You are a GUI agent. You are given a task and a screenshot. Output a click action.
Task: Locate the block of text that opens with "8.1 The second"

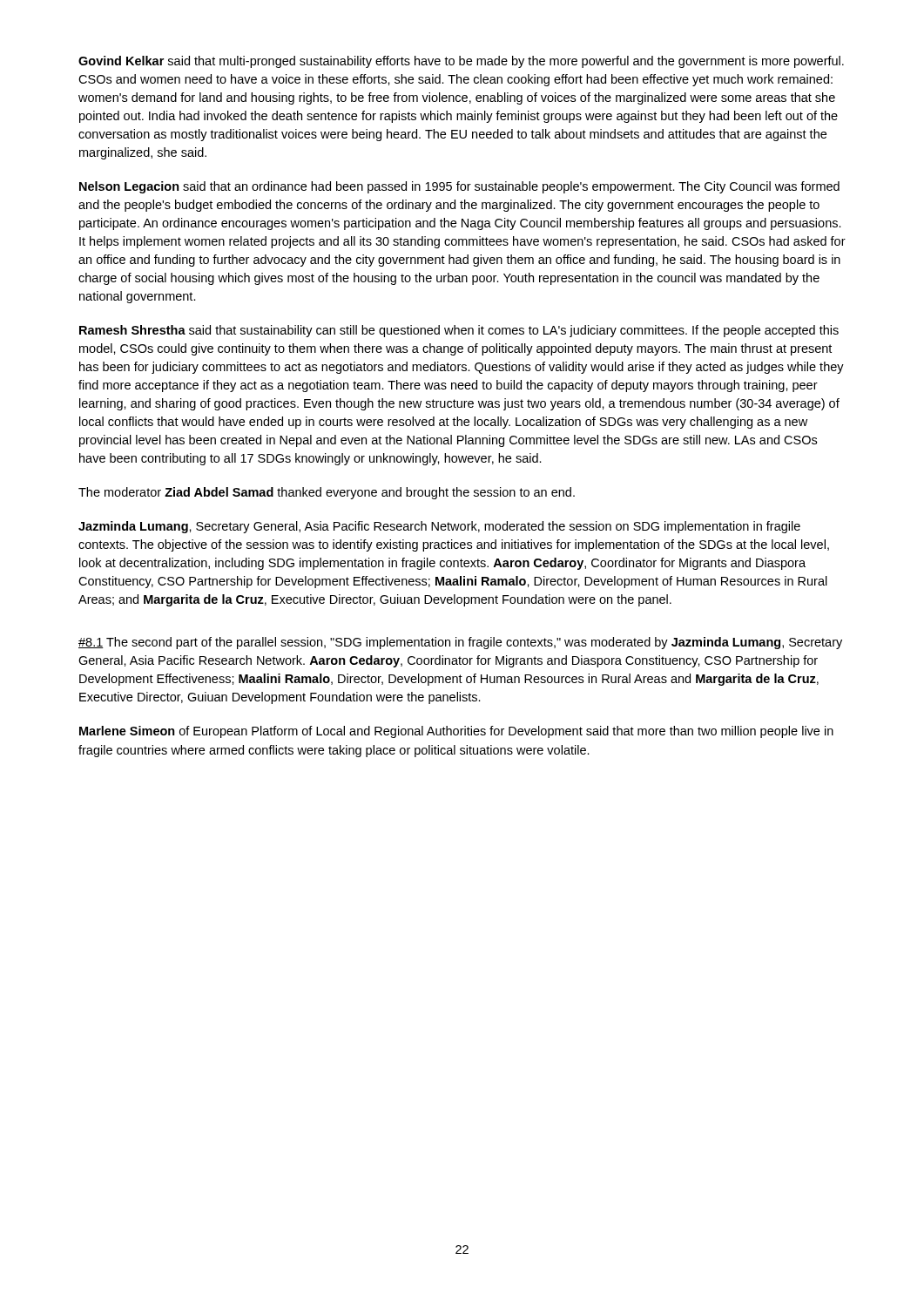460,670
